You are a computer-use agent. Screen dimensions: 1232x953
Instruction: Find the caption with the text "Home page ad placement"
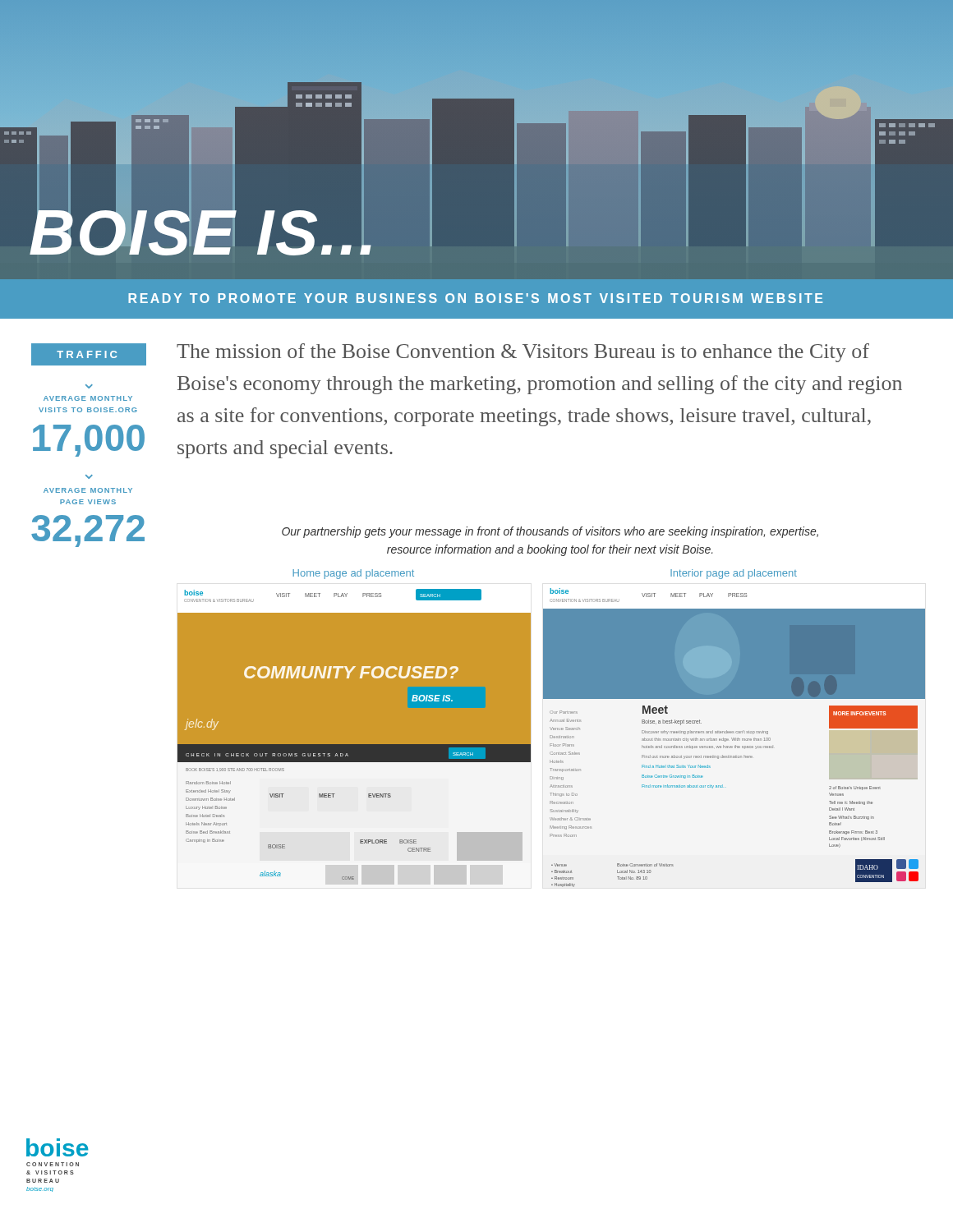pos(353,573)
